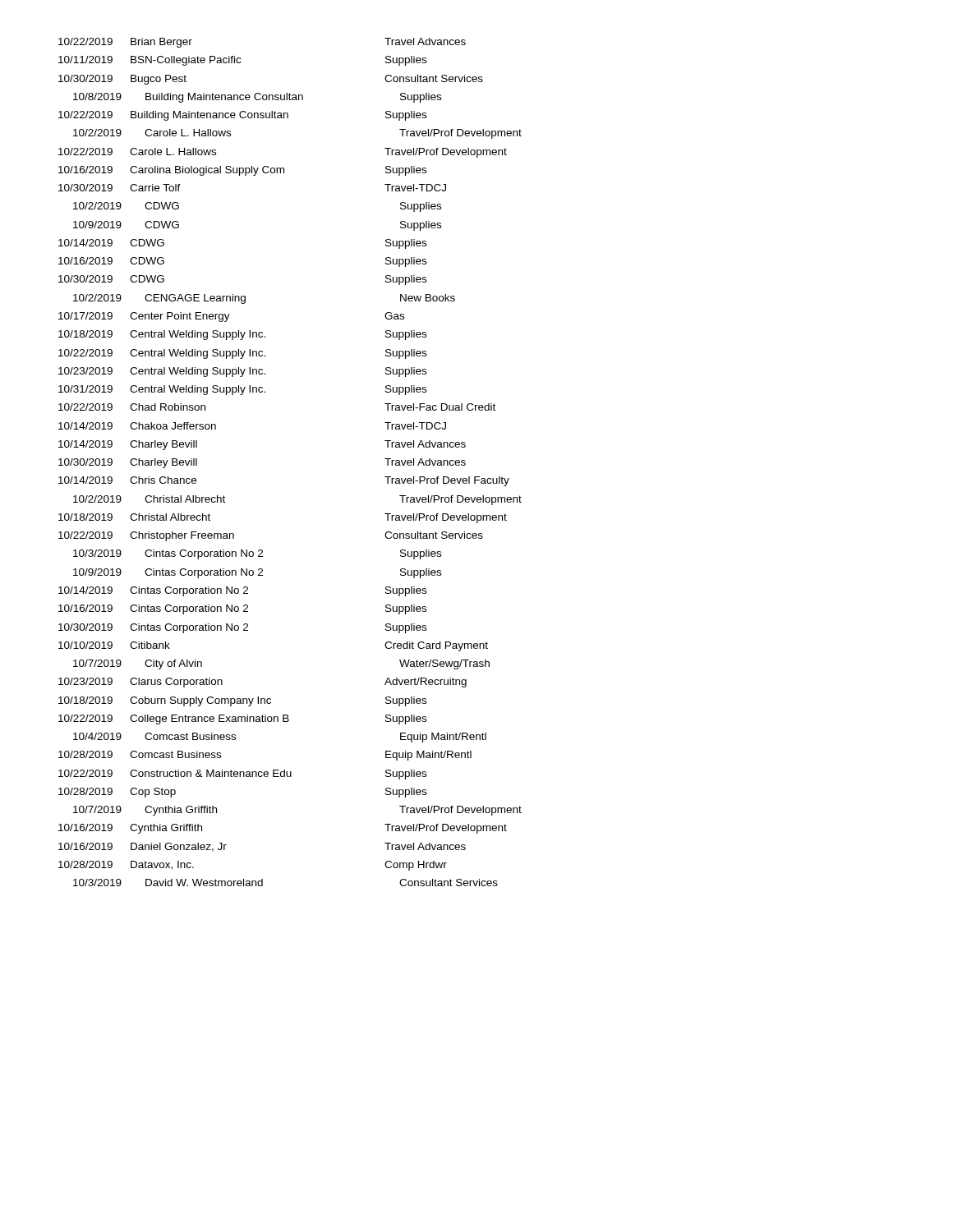The image size is (953, 1232).
Task: Select the list item containing "10/23/2019Central Welding Supply Inc.Supplies"
Action: 242,372
